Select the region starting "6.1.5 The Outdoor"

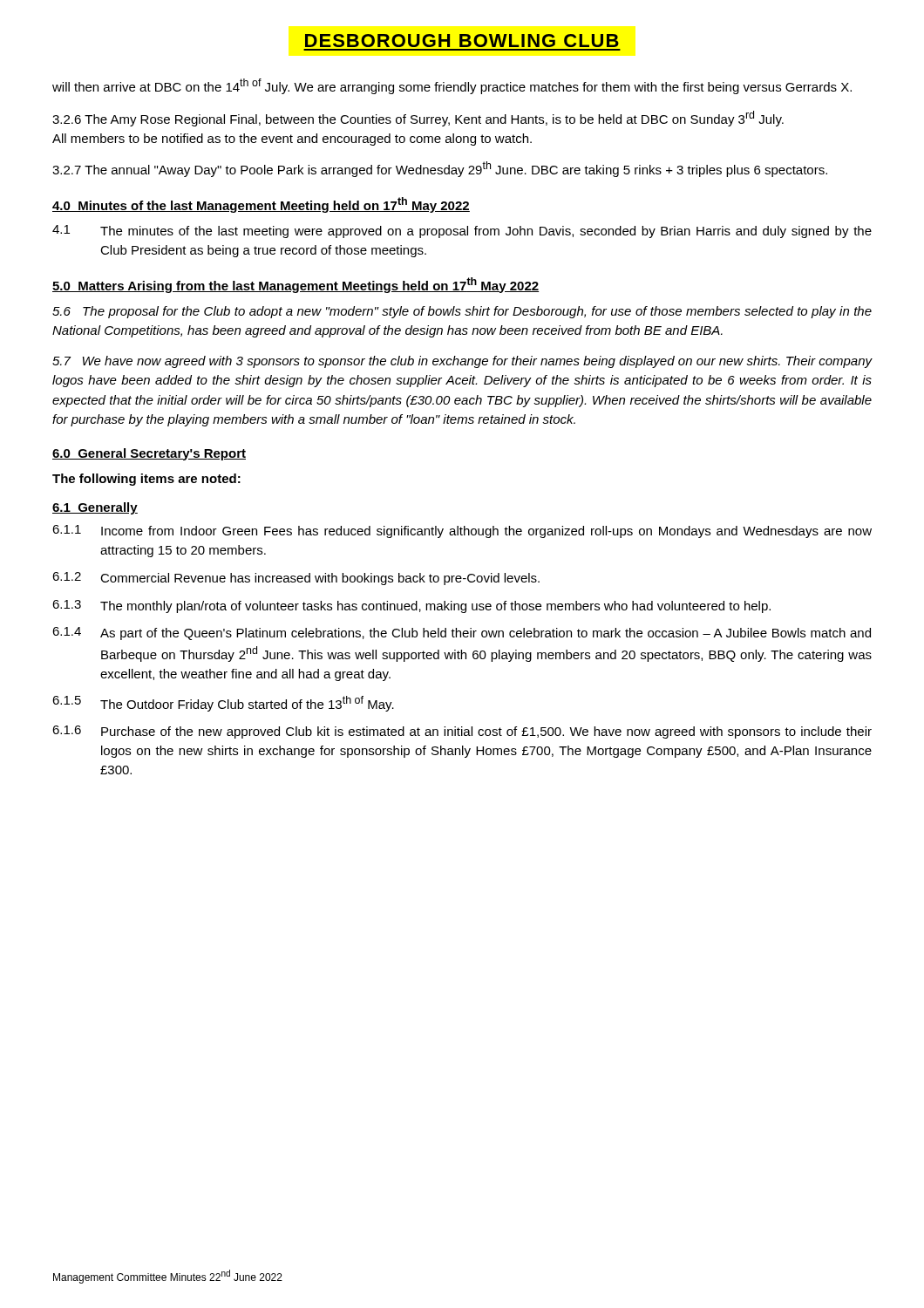223,704
